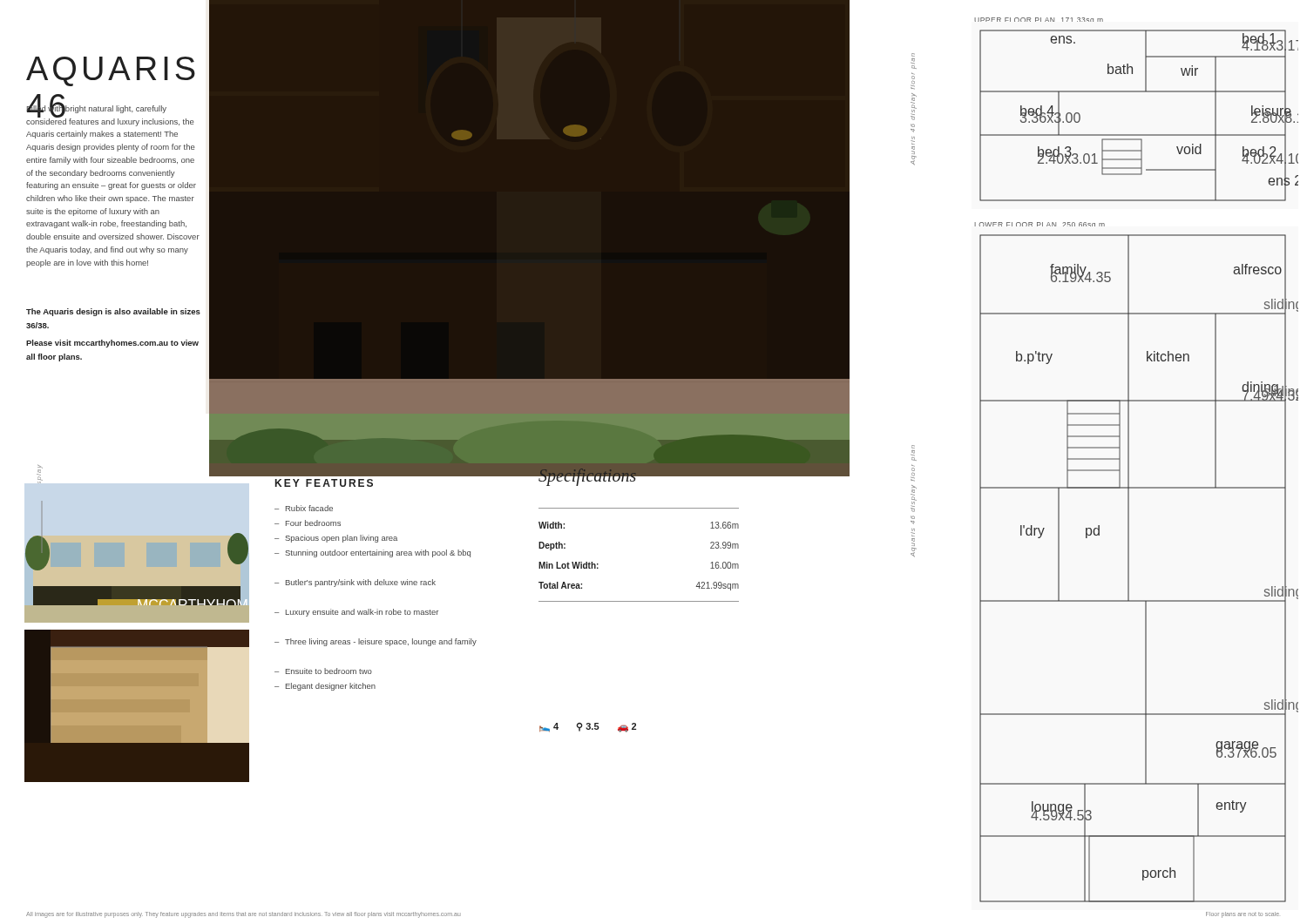Point to "LOWER FLOOR PLAN 250.66sq.m."
The height and width of the screenshot is (924, 1307).
click(1041, 225)
